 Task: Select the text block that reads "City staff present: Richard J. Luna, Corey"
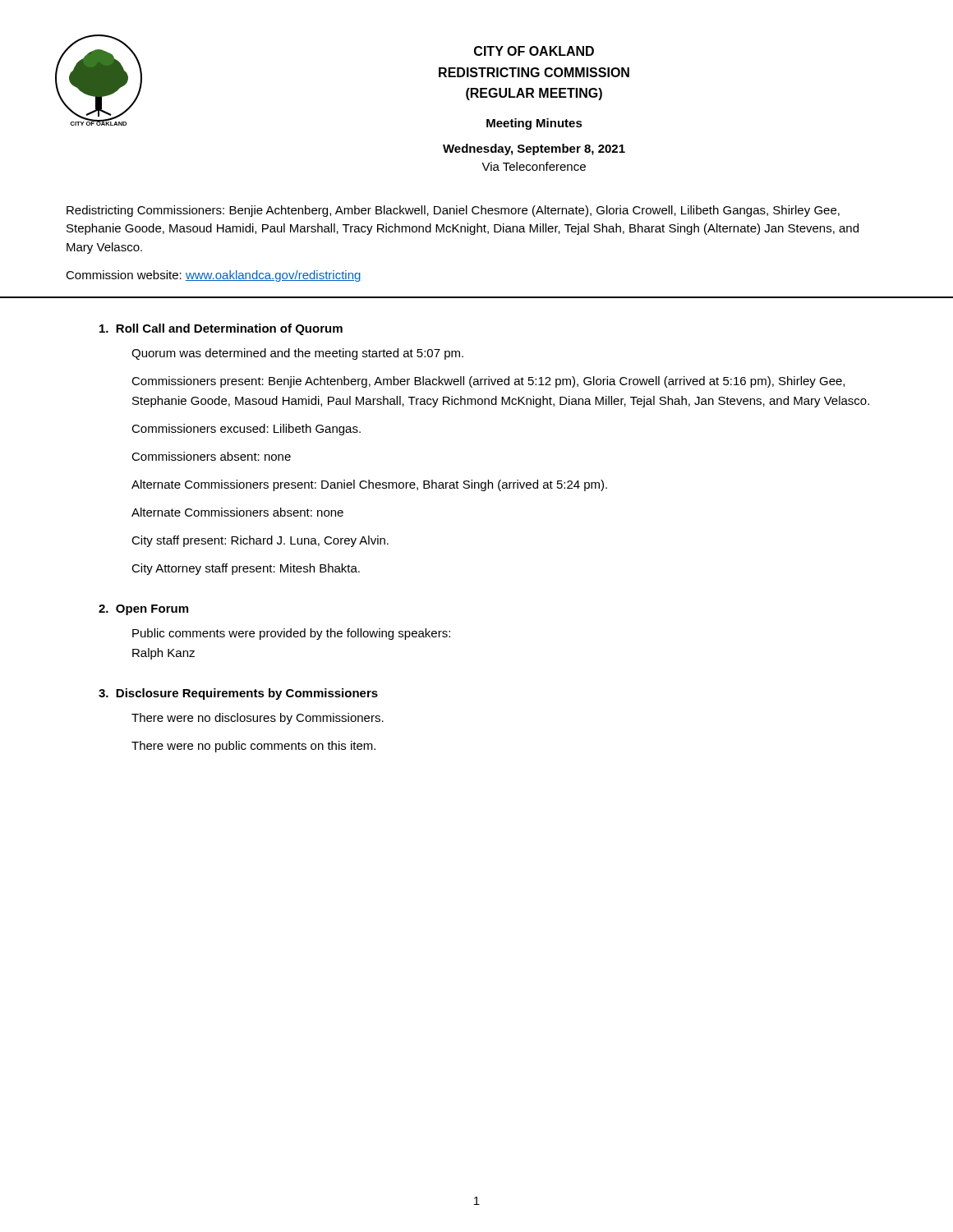pyautogui.click(x=260, y=540)
